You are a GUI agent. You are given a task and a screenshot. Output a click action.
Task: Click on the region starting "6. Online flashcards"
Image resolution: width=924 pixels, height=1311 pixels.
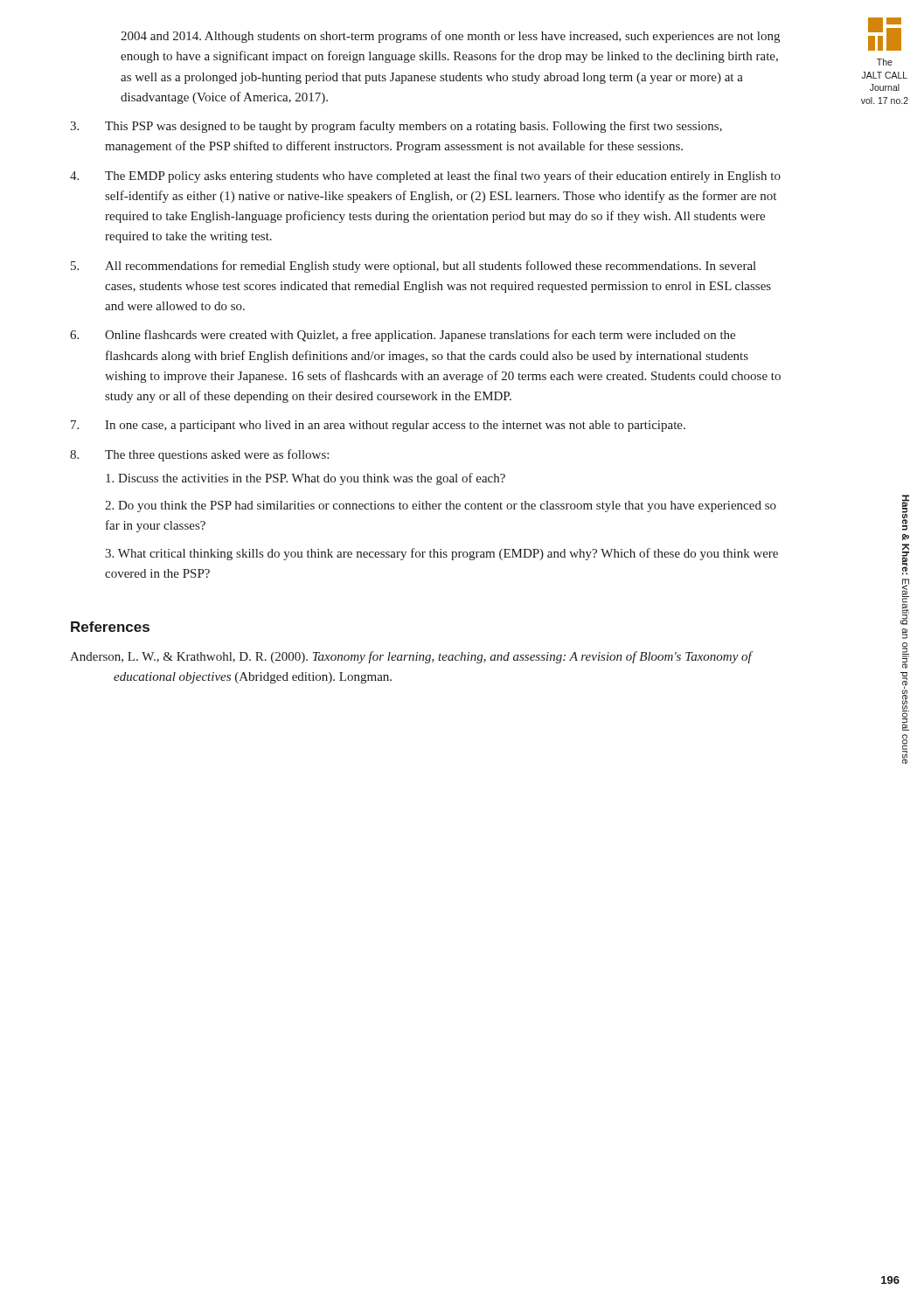tap(428, 366)
